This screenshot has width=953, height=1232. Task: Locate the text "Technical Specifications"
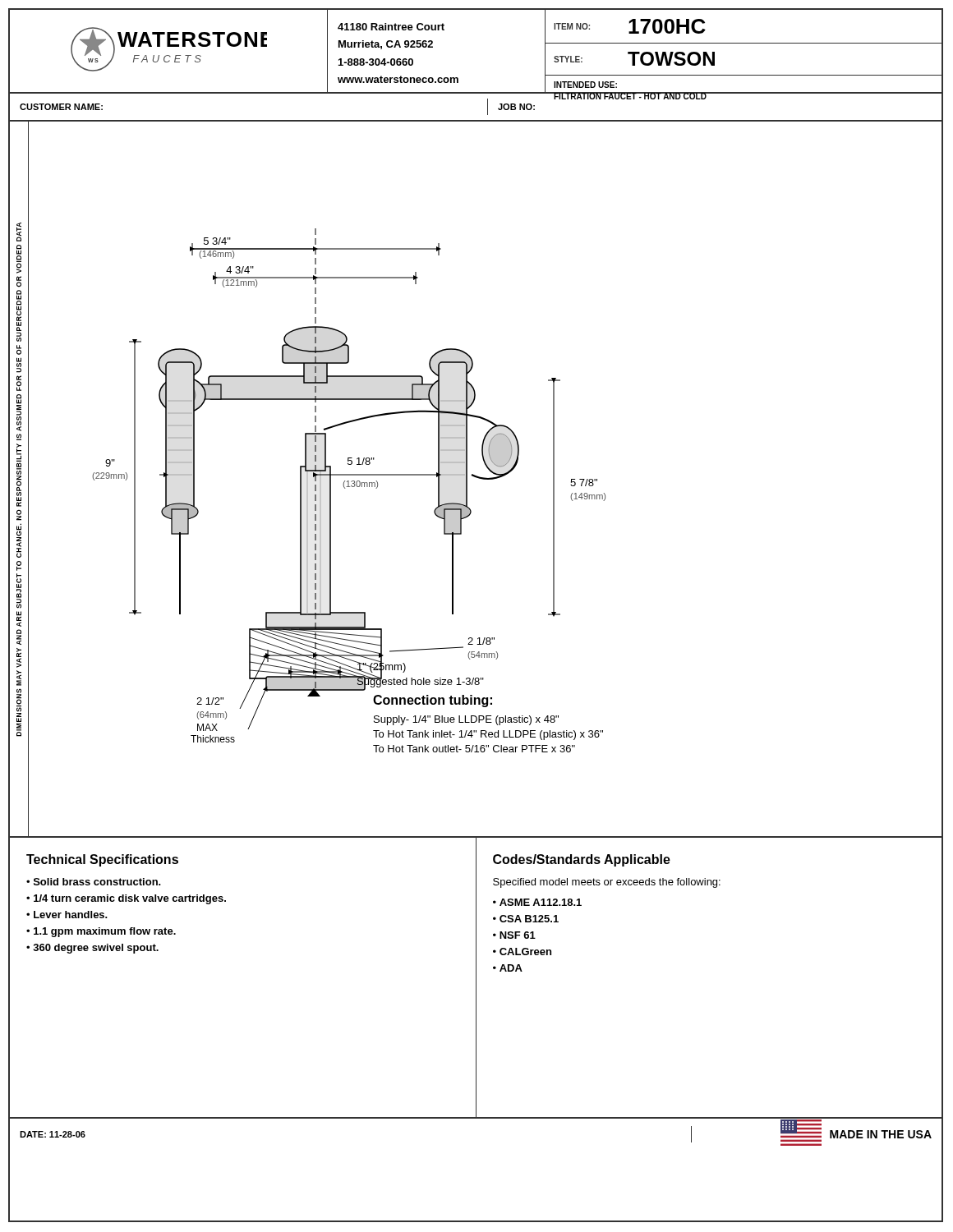[x=102, y=860]
